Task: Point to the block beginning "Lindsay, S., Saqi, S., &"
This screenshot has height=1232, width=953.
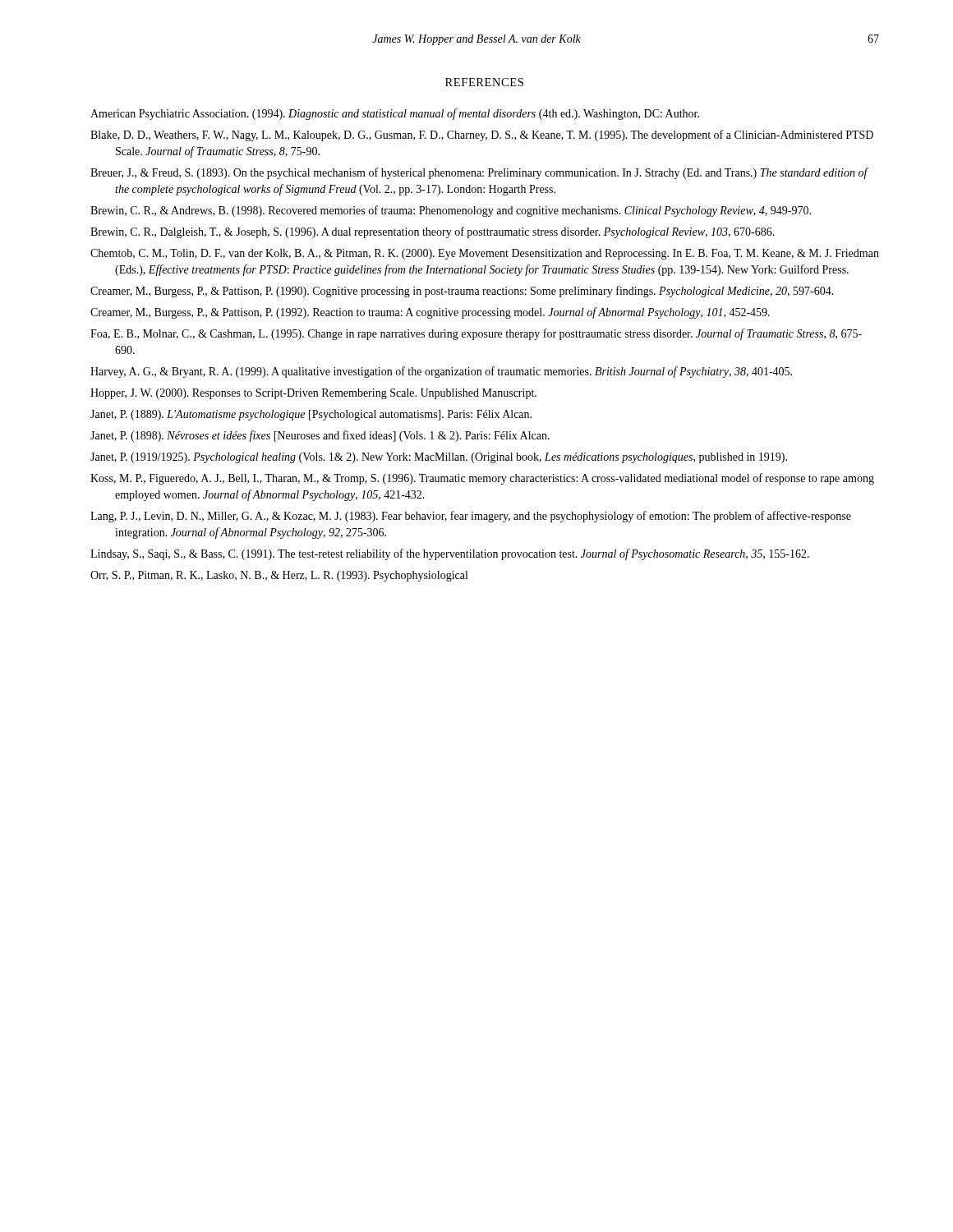Action: (450, 554)
